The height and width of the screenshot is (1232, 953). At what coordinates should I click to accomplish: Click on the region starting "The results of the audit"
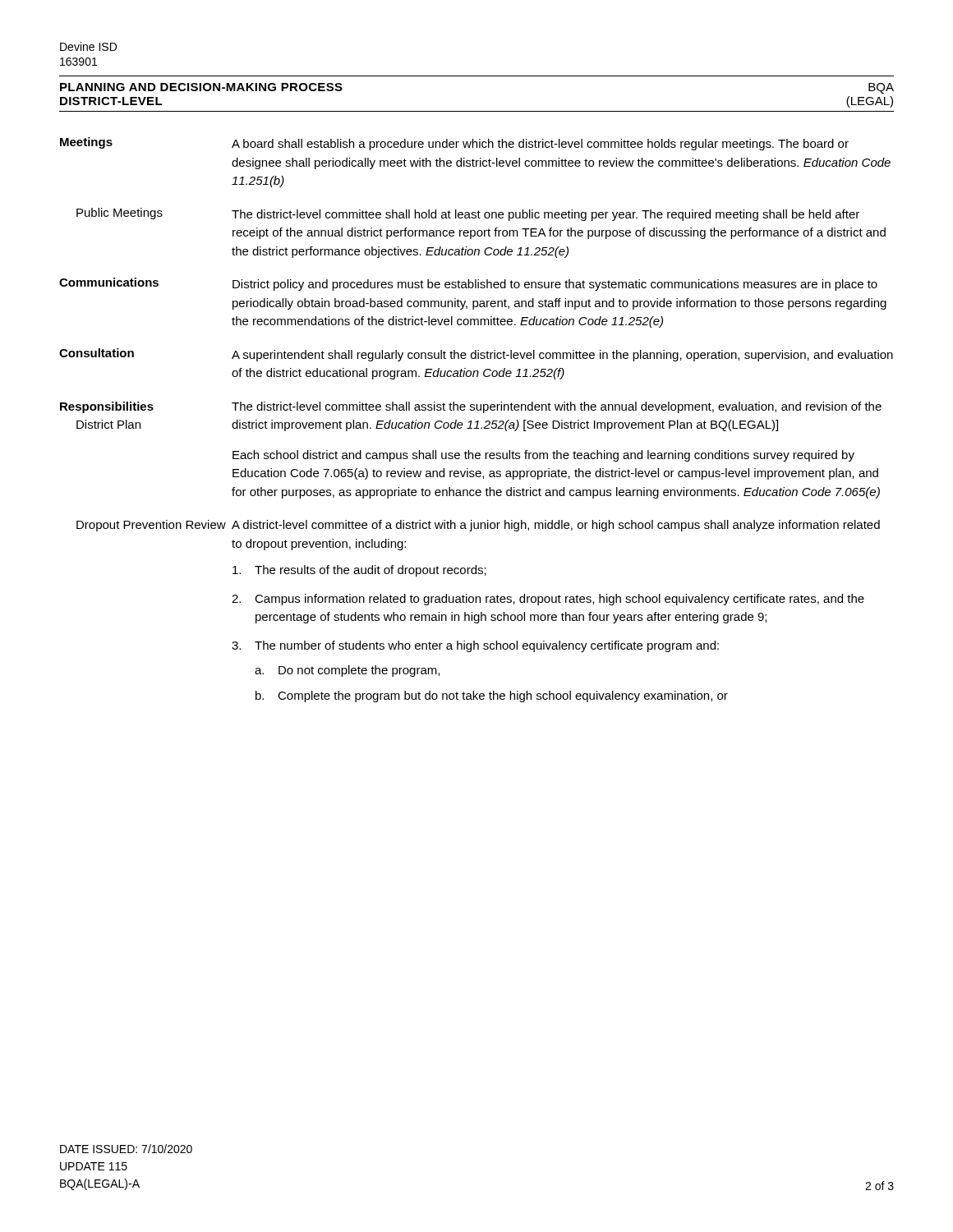pos(359,571)
